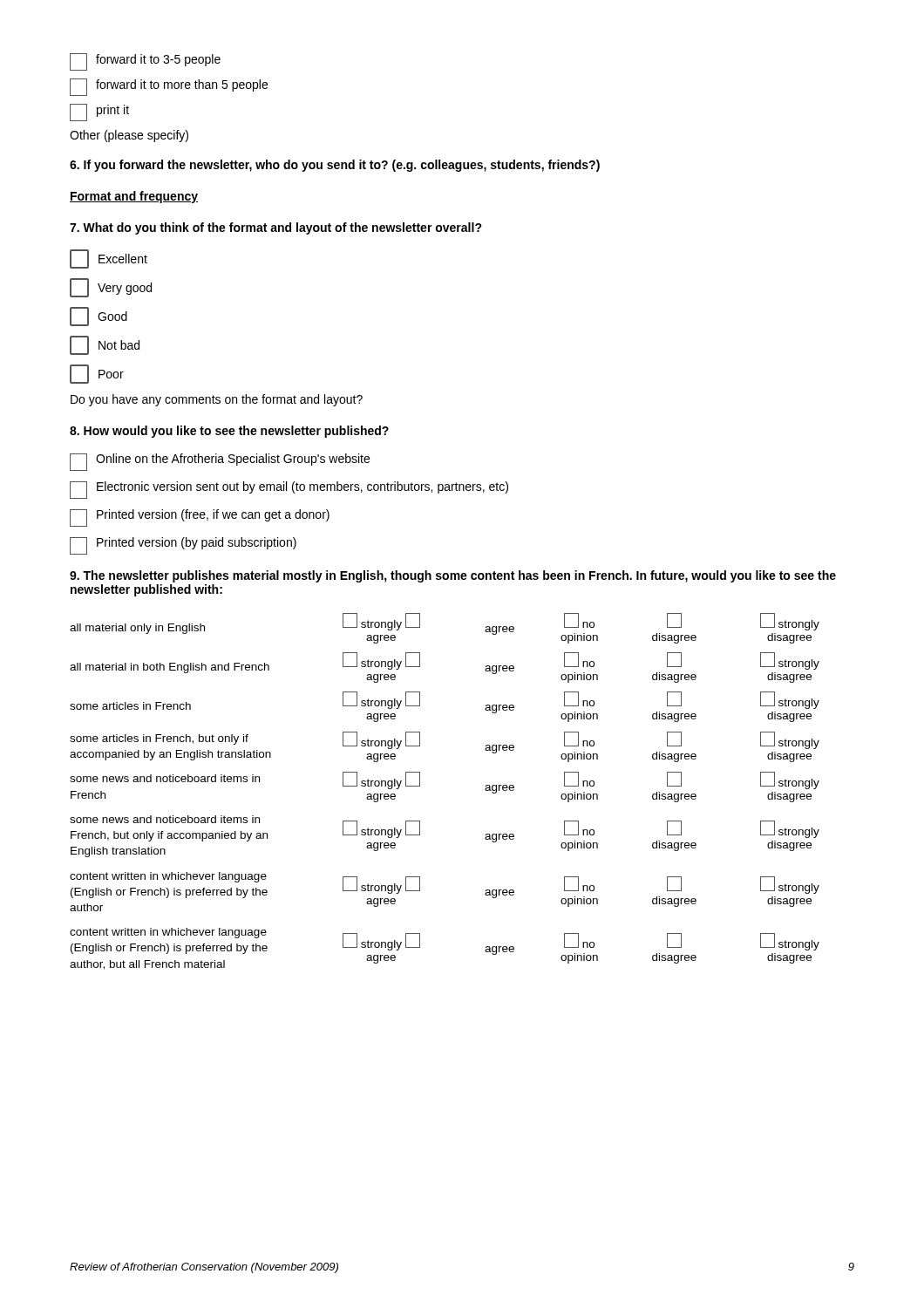
Task: Where does it say "forward it to 3-5 people"?
Action: pyautogui.click(x=145, y=61)
